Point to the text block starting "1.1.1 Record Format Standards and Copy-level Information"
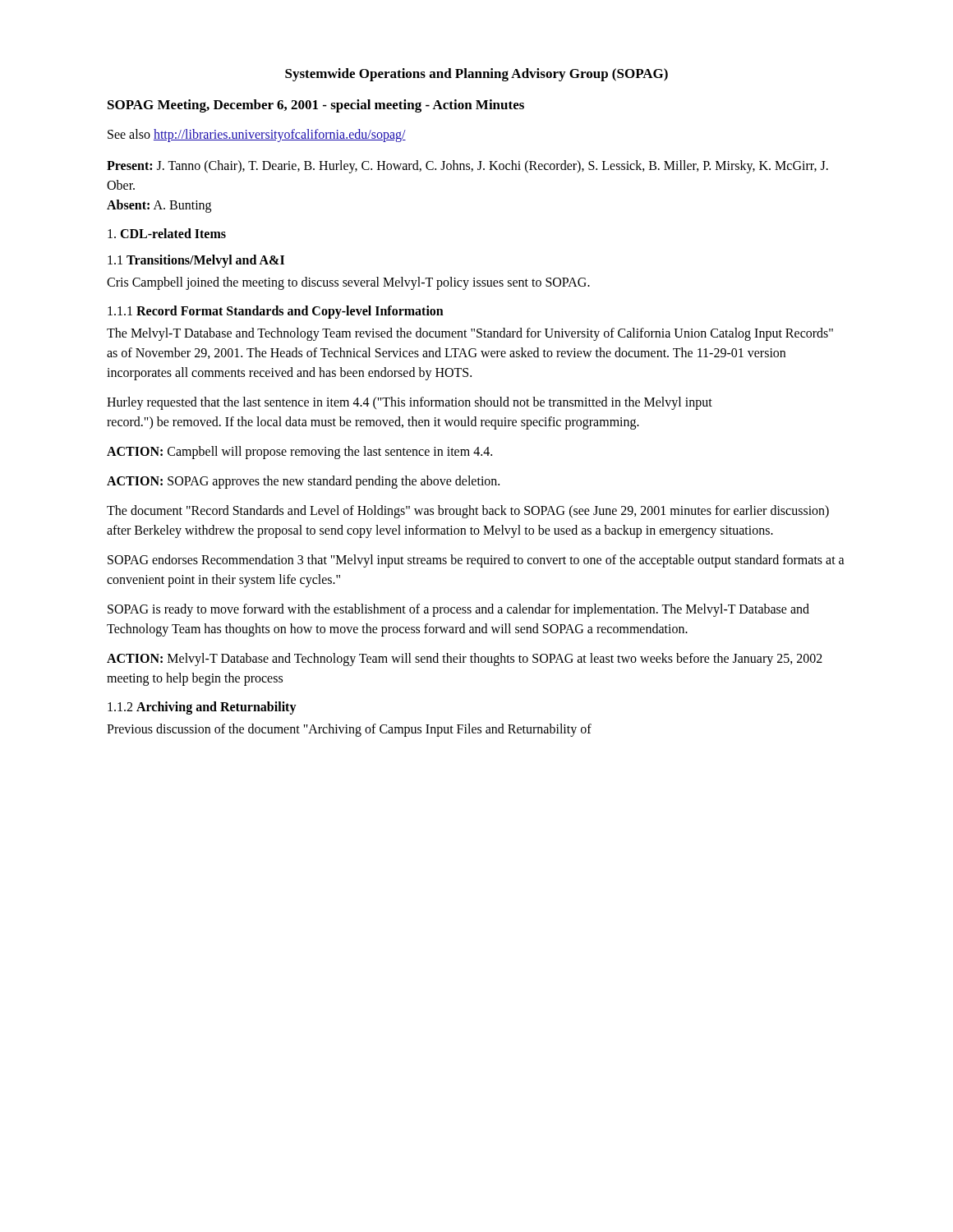The height and width of the screenshot is (1232, 953). [x=275, y=311]
